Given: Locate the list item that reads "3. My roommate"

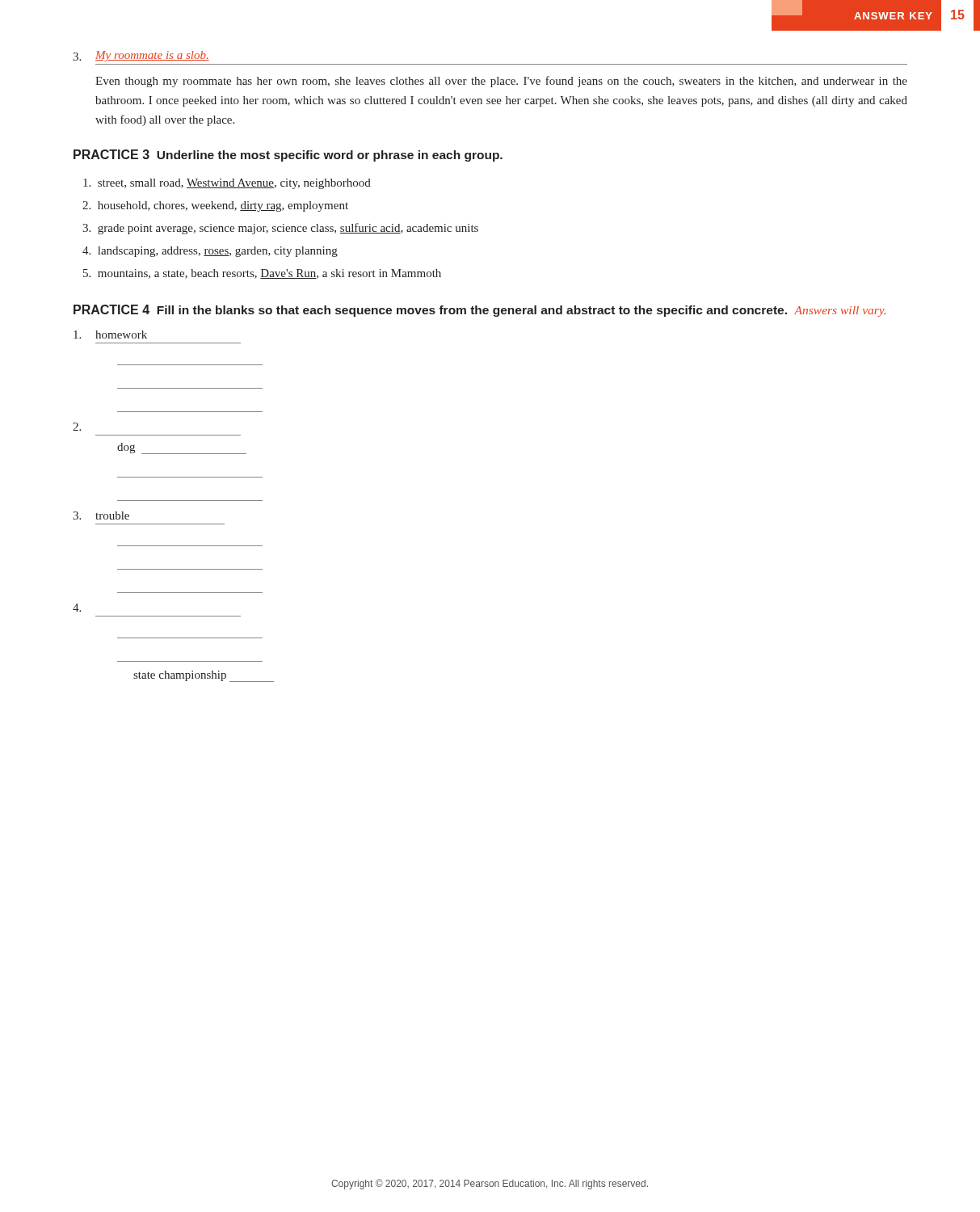Looking at the screenshot, I should [x=490, y=89].
